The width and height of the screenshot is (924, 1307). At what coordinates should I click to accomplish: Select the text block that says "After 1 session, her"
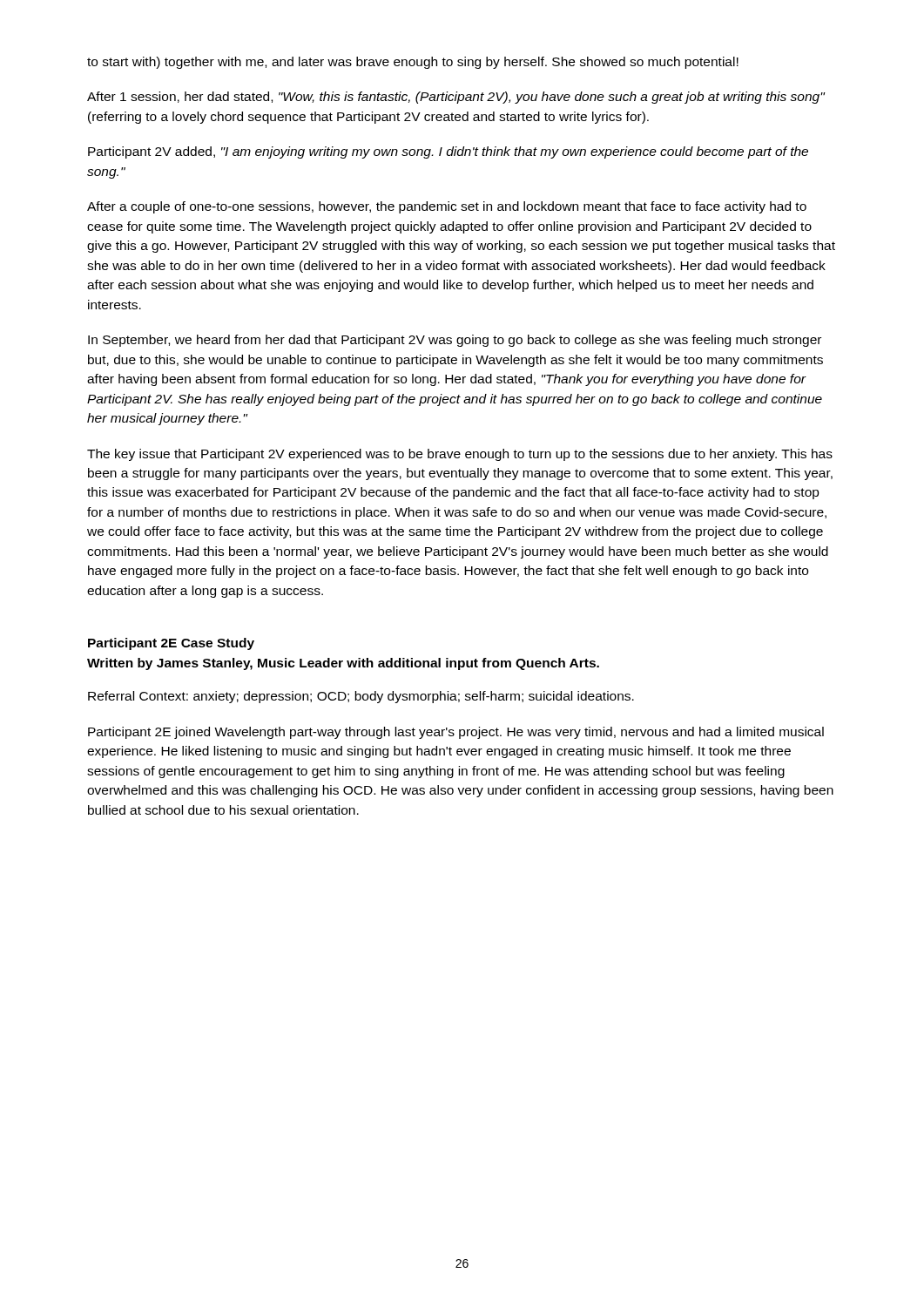coord(456,106)
